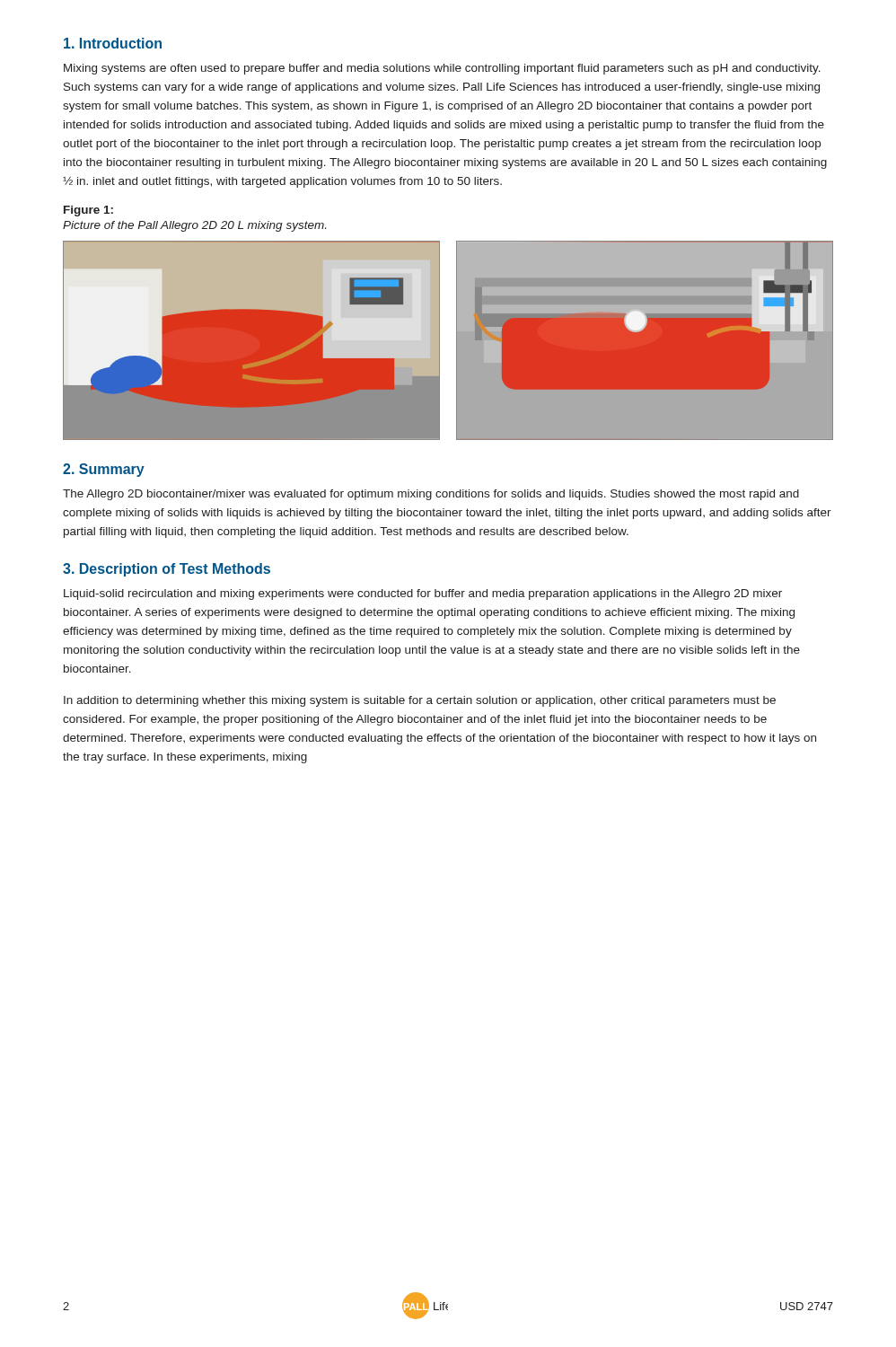Locate the caption
The height and width of the screenshot is (1347, 896).
pos(448,218)
